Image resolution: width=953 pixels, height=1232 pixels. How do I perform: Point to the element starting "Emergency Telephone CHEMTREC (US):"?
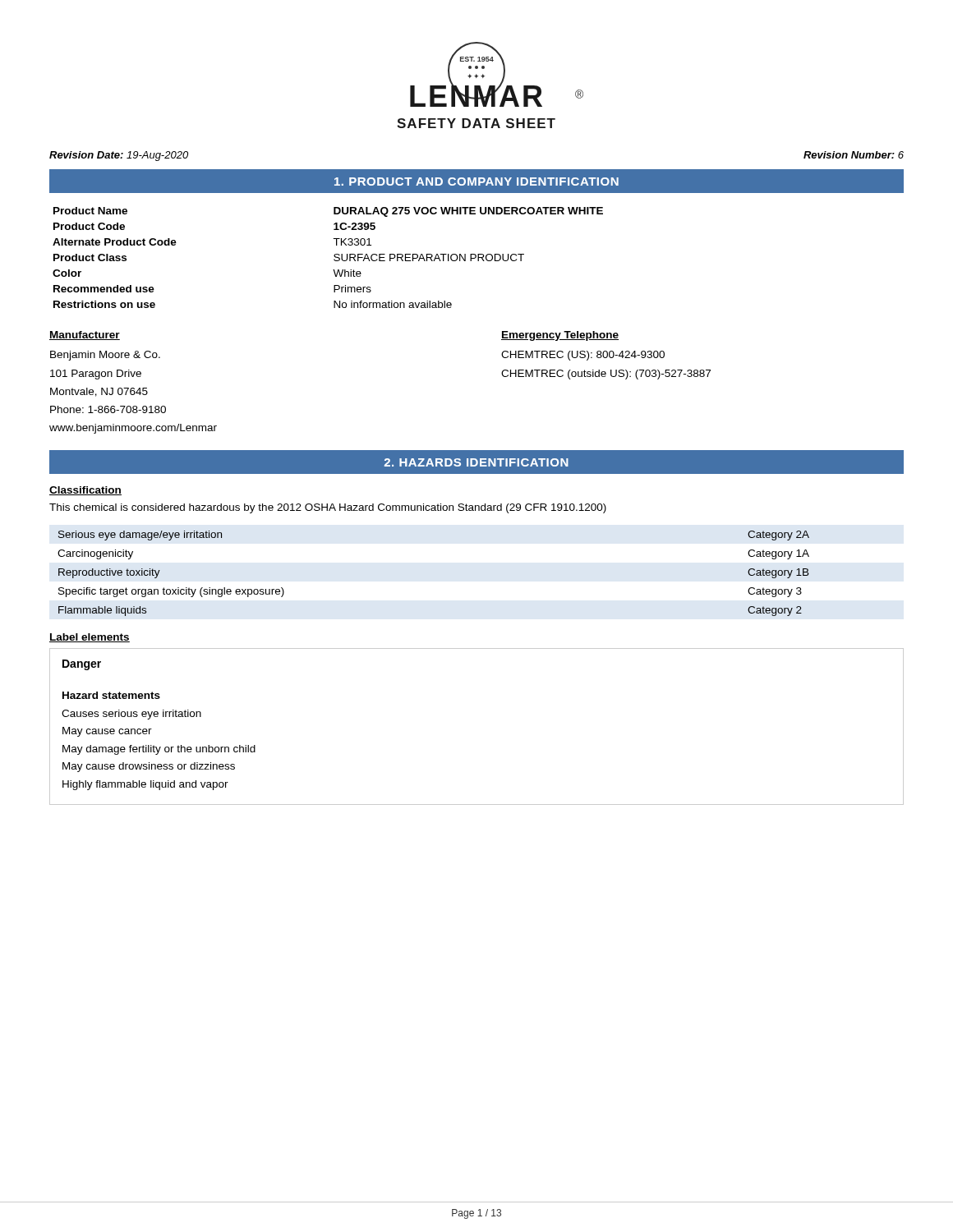[560, 336]
